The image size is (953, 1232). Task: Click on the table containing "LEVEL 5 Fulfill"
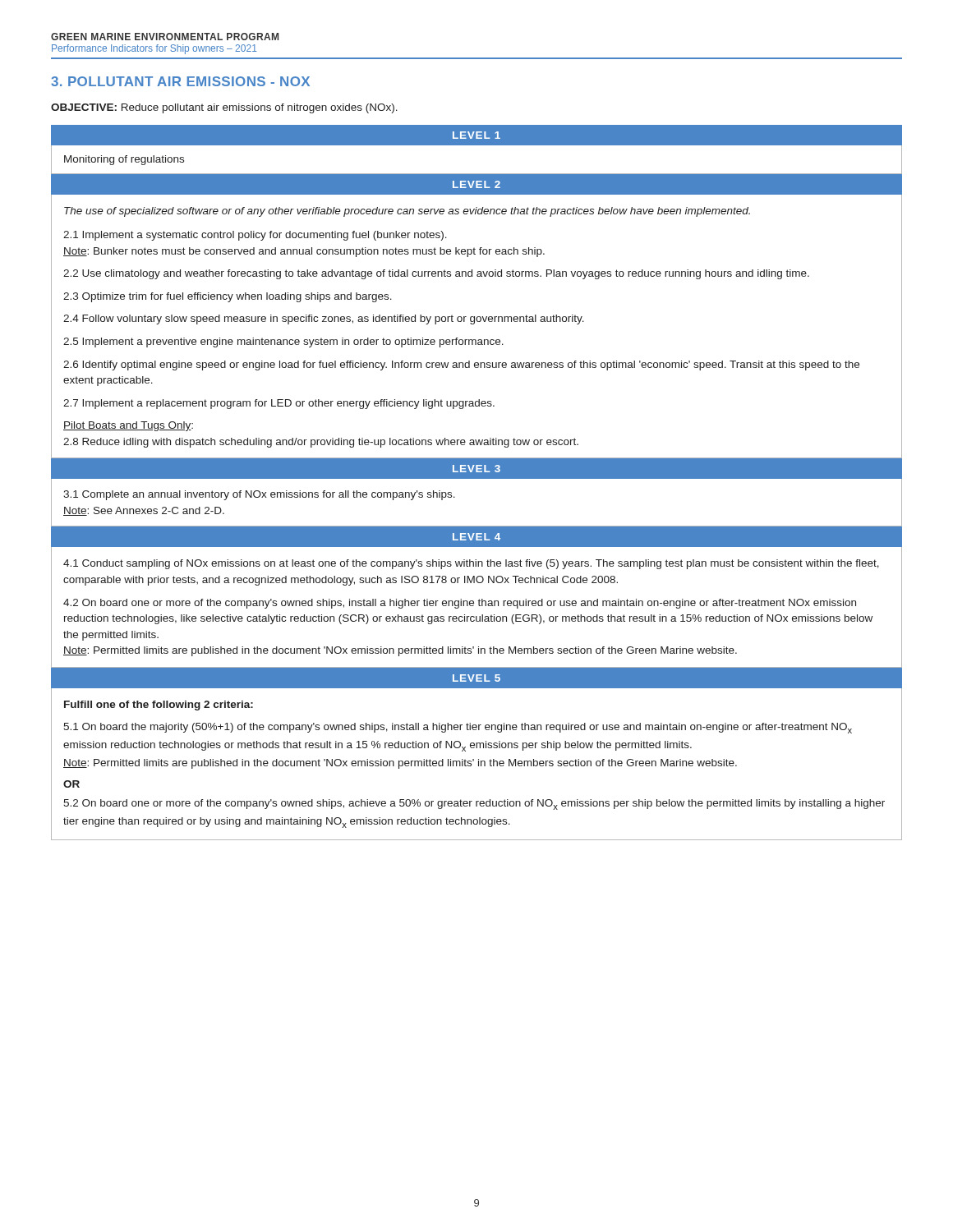476,754
